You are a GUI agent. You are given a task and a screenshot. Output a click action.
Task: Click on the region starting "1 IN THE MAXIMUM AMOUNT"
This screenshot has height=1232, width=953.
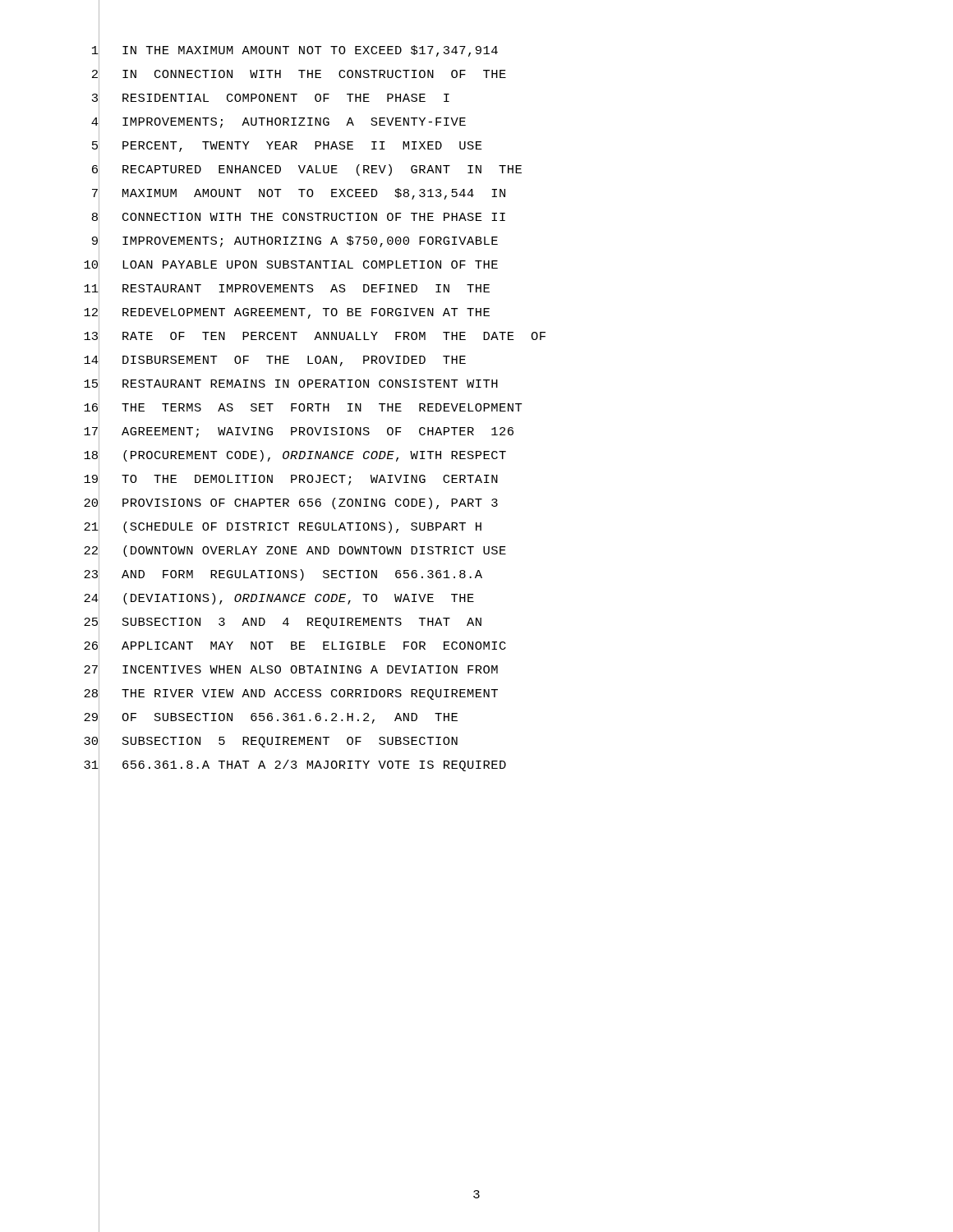476,51
